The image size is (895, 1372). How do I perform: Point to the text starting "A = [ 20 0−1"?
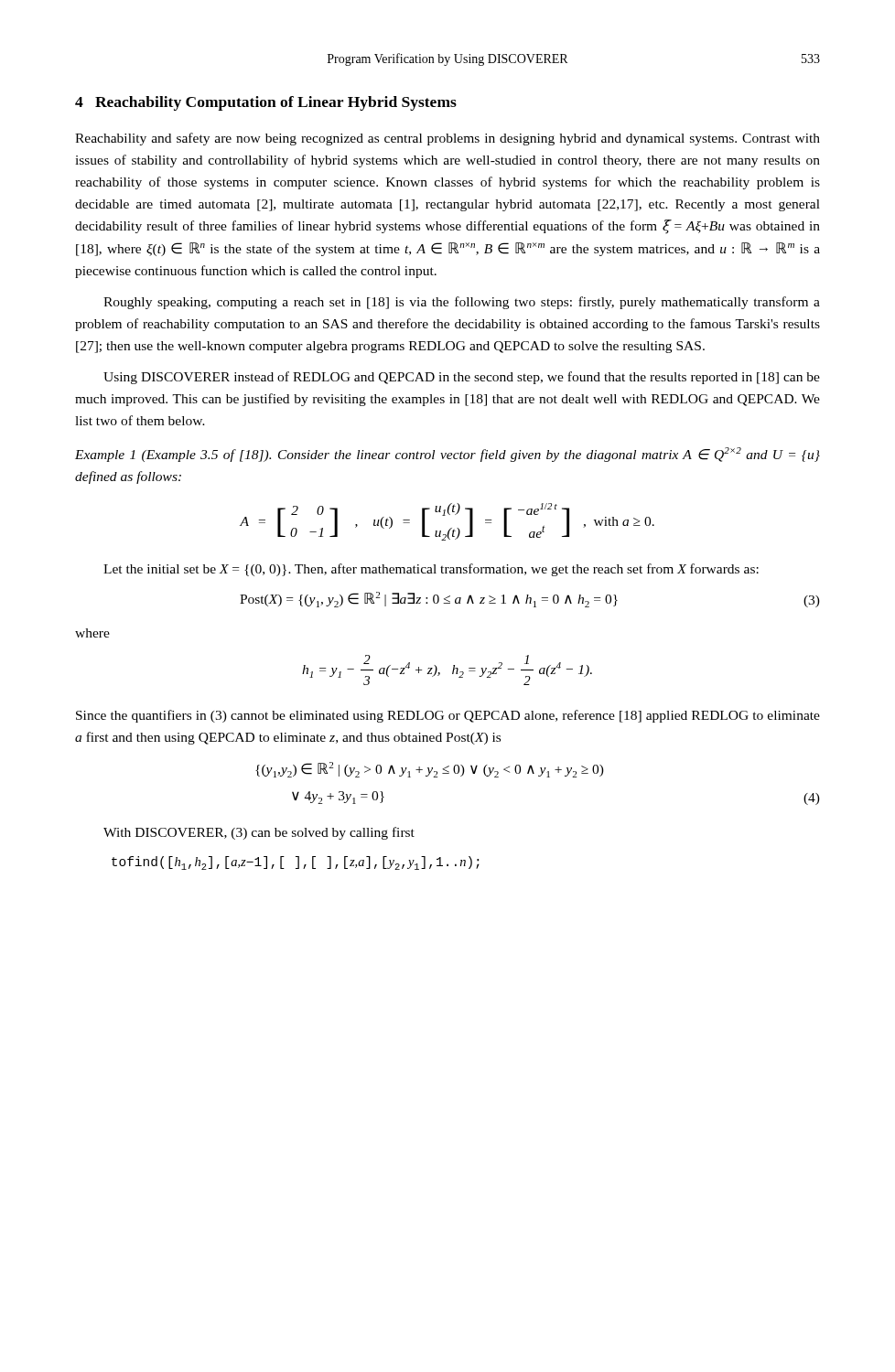pyautogui.click(x=448, y=521)
